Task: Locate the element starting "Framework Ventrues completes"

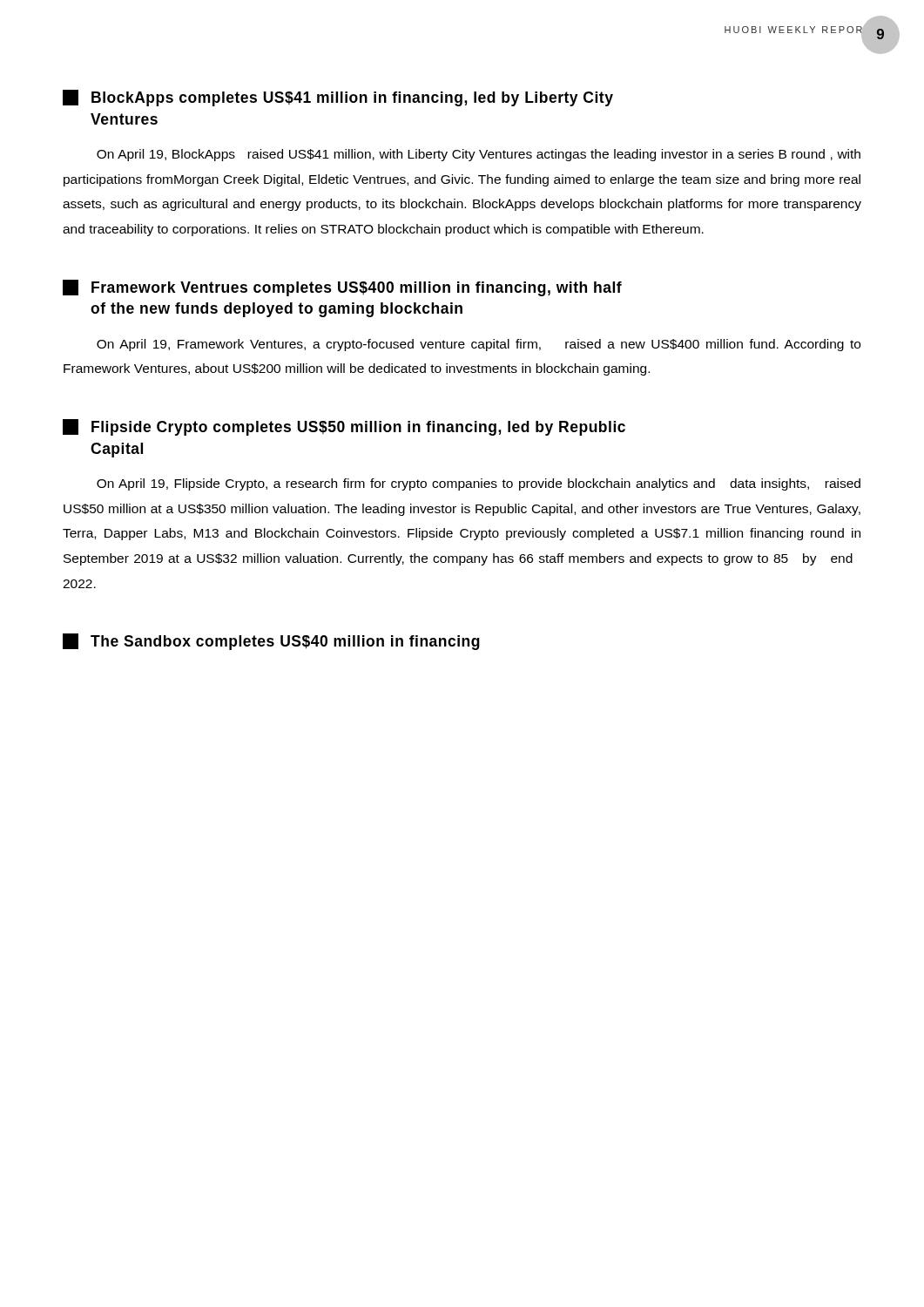Action: pos(342,298)
